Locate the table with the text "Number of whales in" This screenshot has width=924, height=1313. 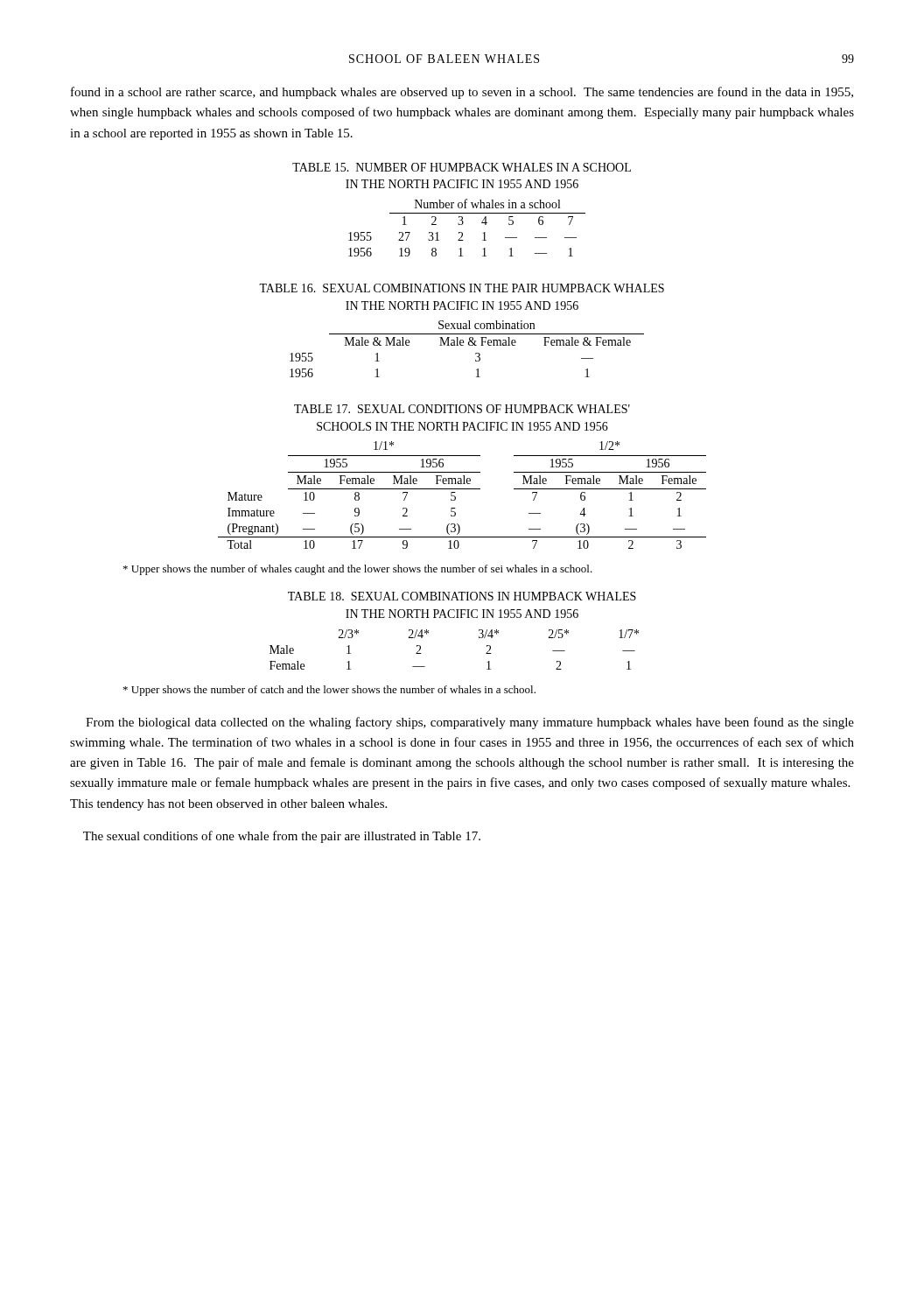point(462,229)
